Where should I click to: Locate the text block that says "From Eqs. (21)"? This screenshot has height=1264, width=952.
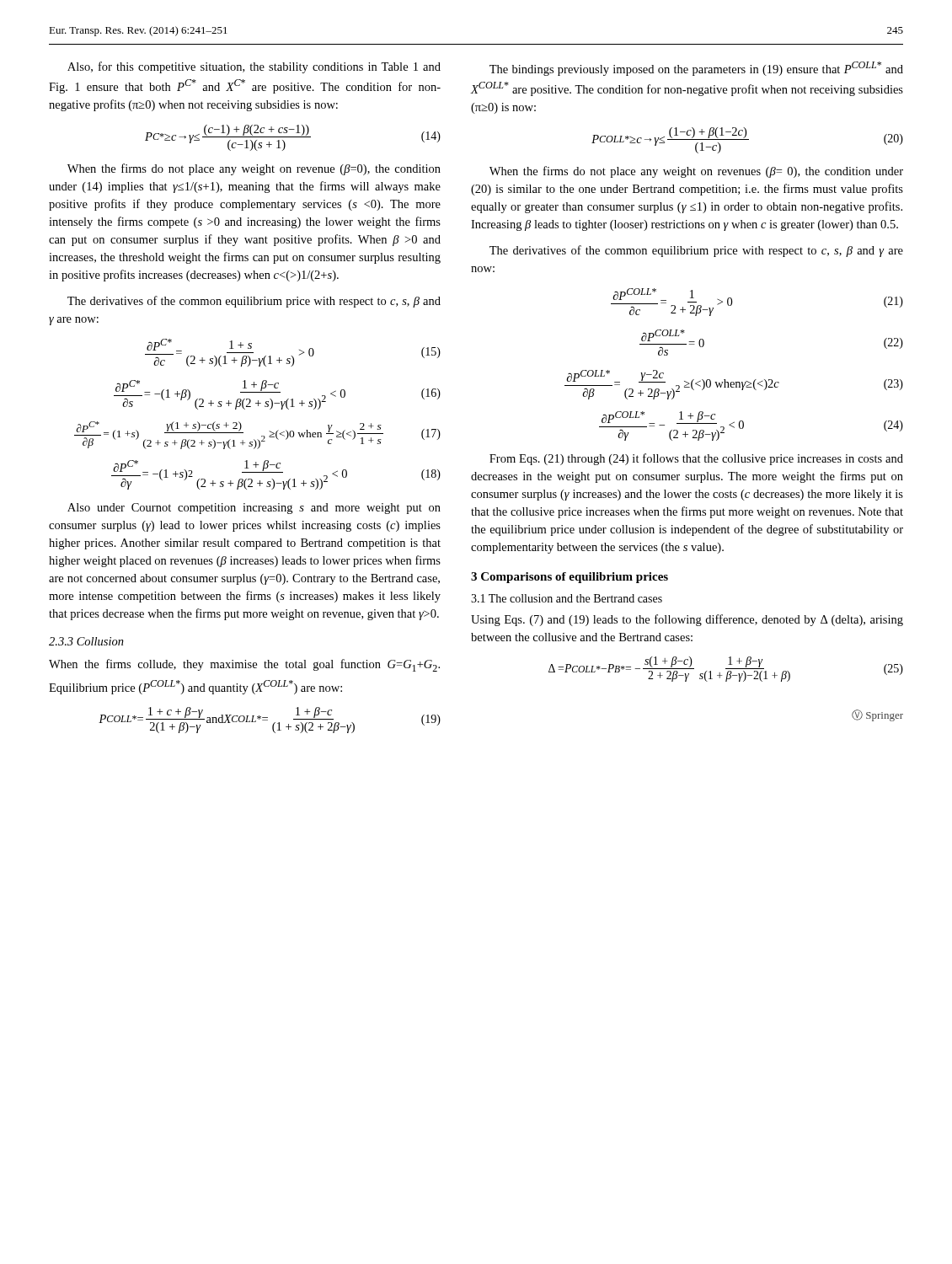click(x=687, y=503)
